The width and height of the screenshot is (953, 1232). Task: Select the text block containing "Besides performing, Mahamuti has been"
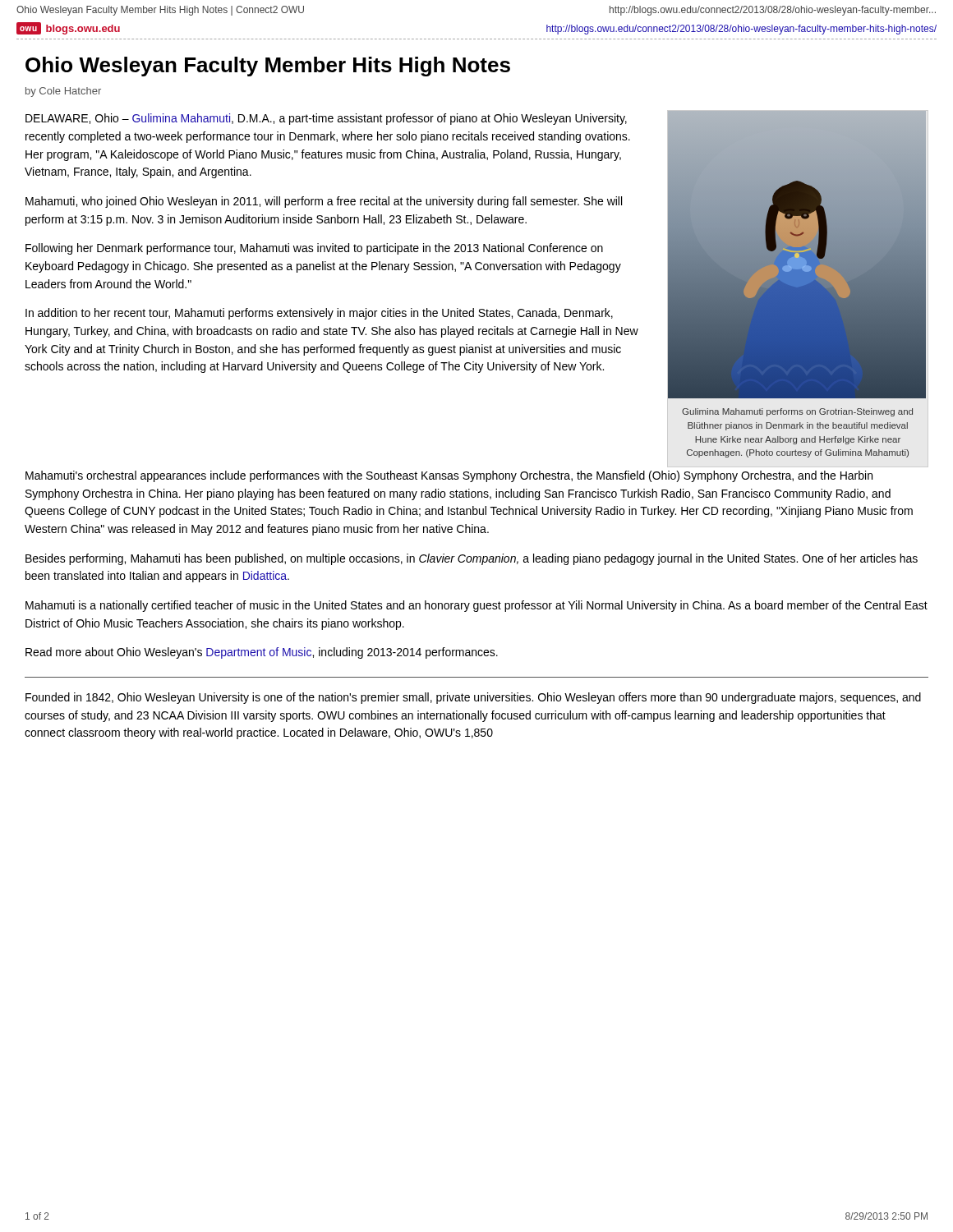pos(476,568)
